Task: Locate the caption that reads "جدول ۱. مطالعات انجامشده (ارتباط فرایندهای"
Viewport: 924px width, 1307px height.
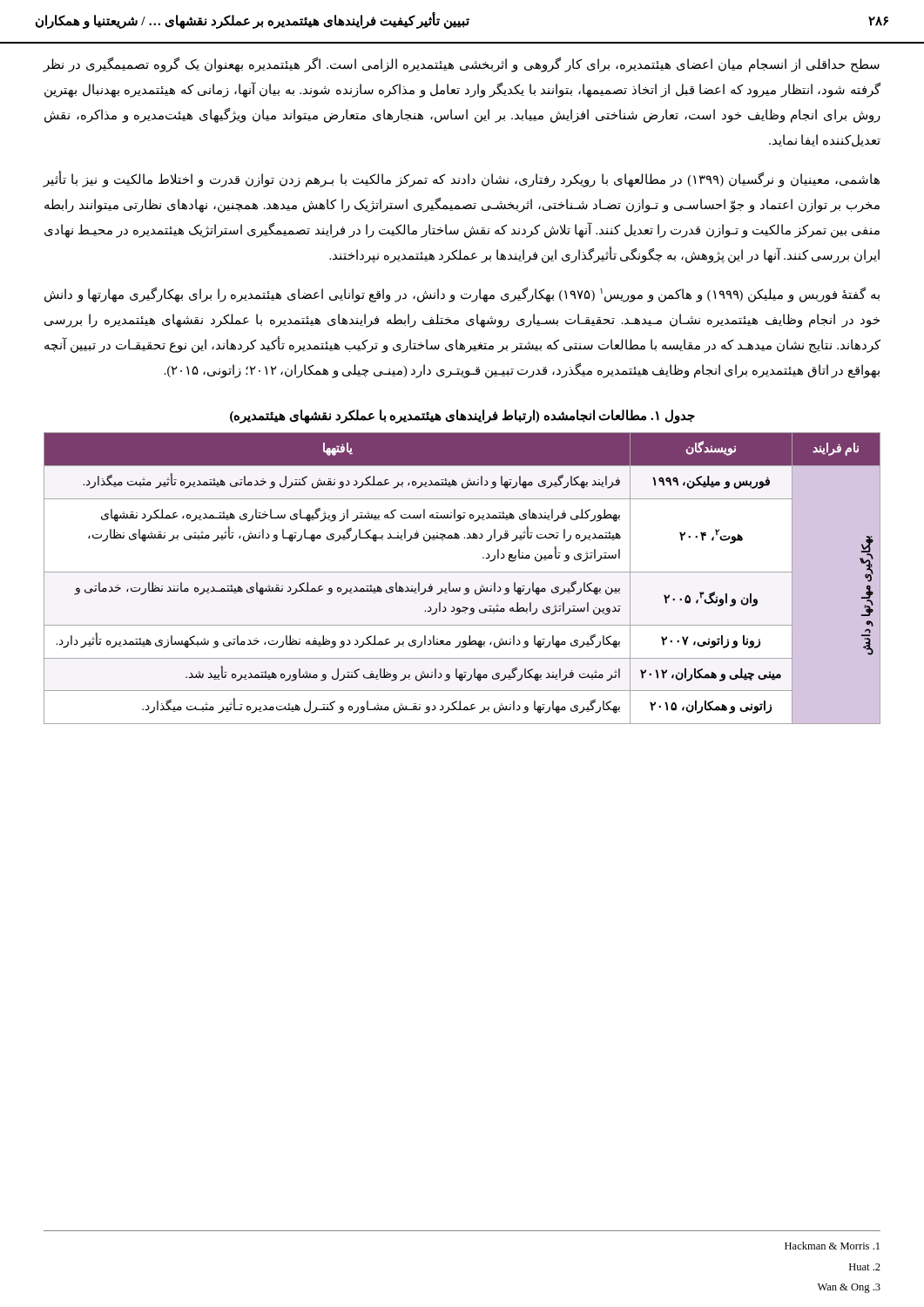Action: click(462, 416)
